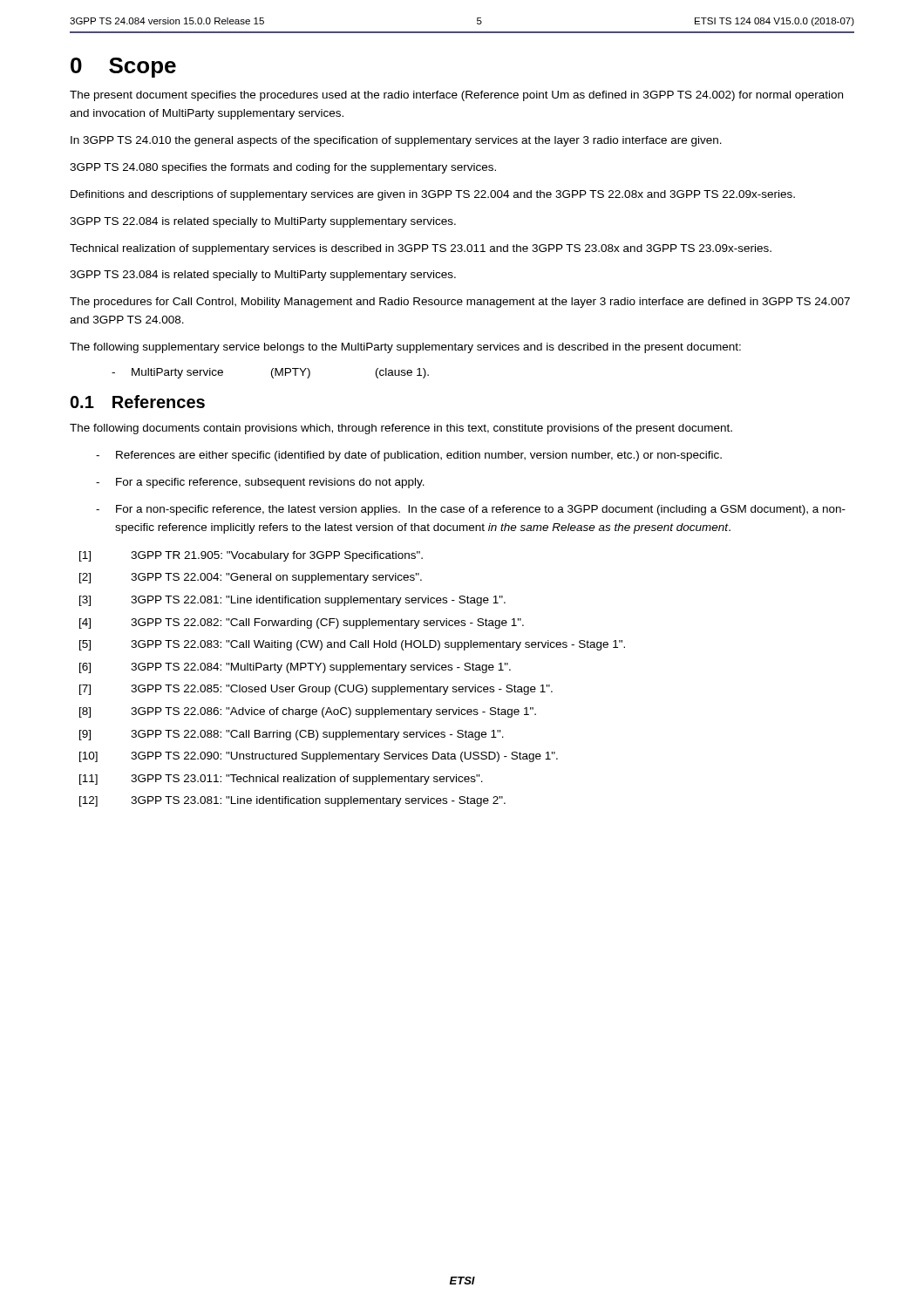Where is the passage that starts "[4] 3GPP TS"?

pyautogui.click(x=466, y=622)
